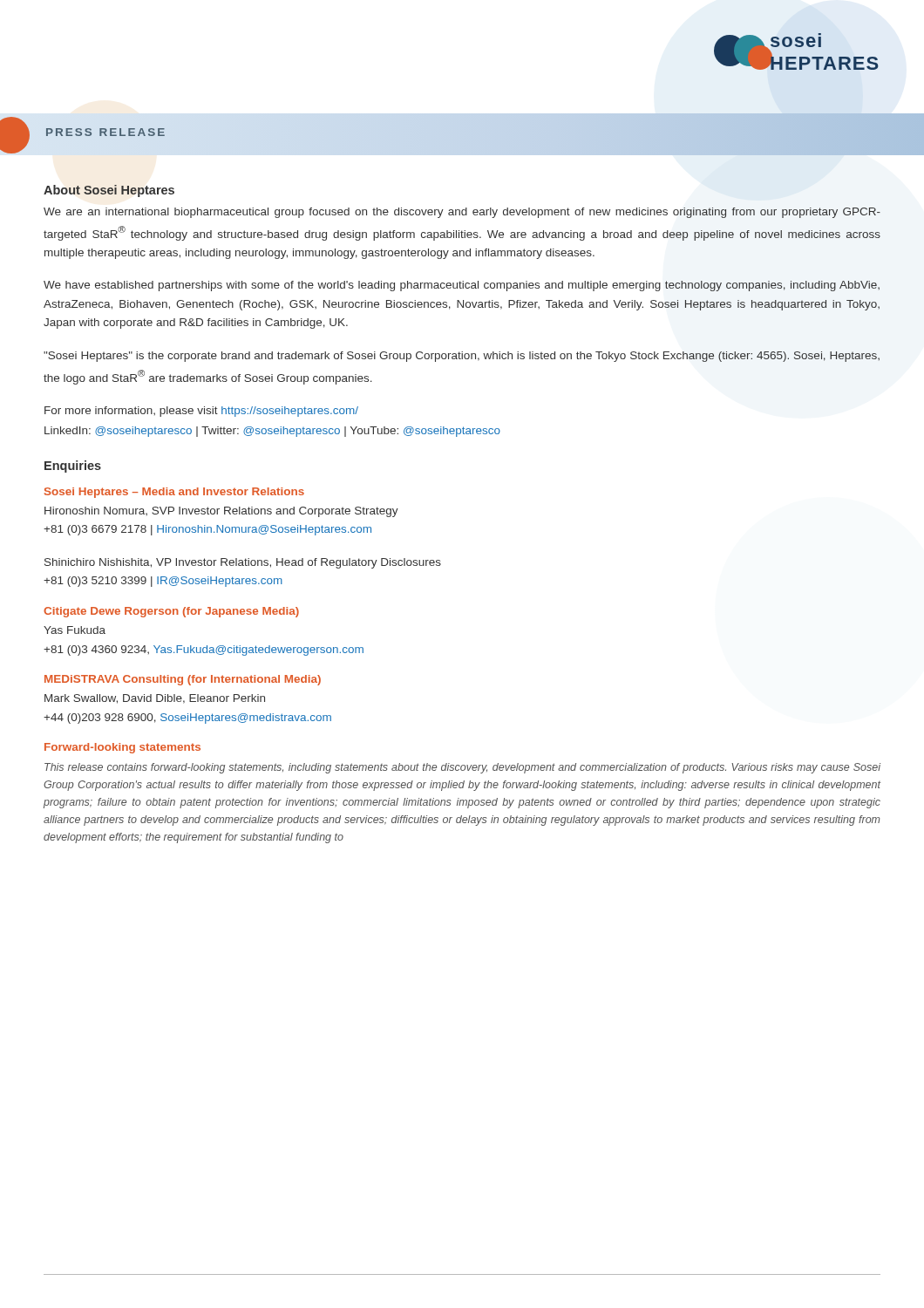This screenshot has height=1308, width=924.
Task: Navigate to the passage starting "Hironoshin Nomura, SVP Investor Relations and Corporate Strategy"
Action: pos(221,520)
